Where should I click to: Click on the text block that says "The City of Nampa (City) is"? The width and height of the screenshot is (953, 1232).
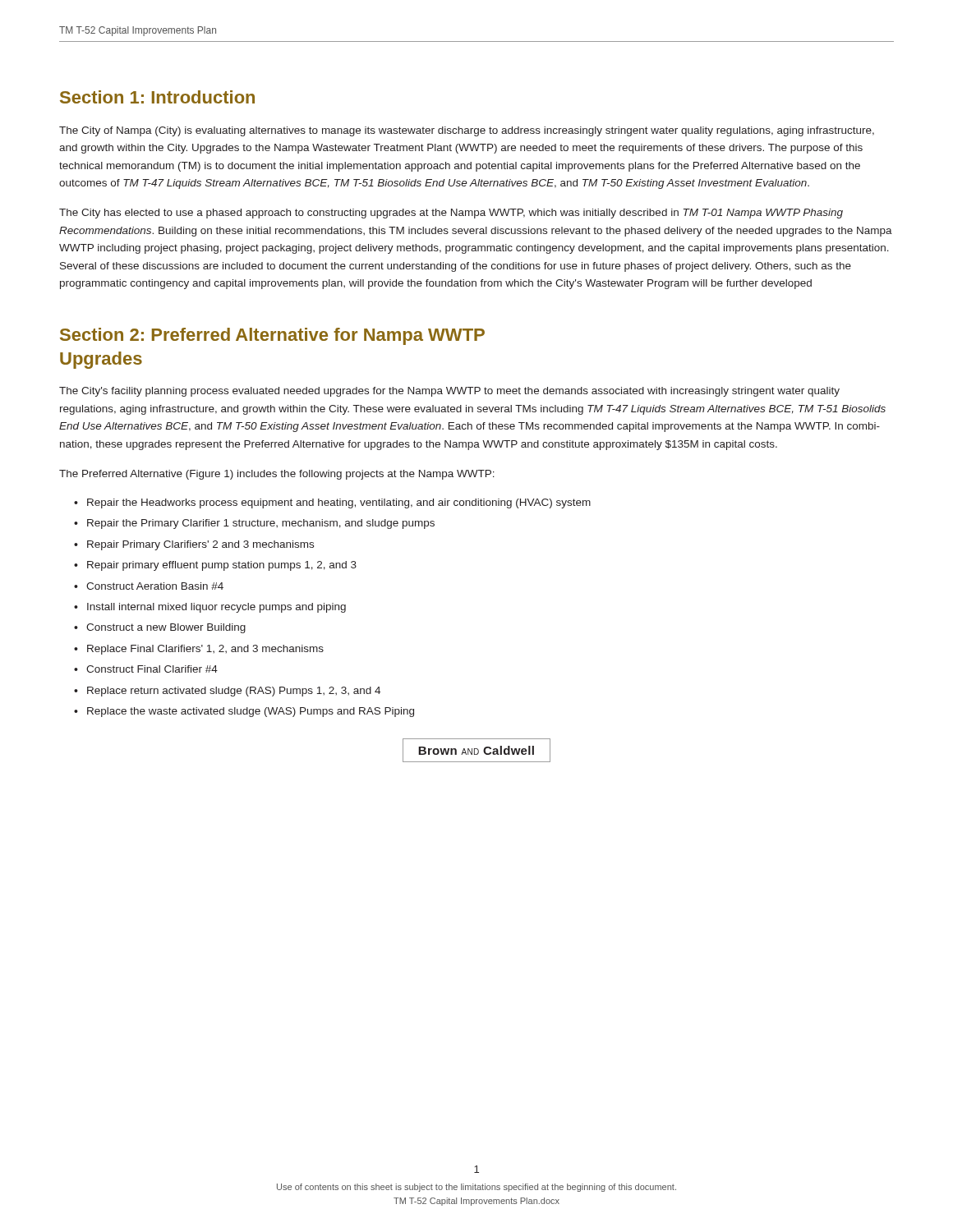pyautogui.click(x=467, y=156)
